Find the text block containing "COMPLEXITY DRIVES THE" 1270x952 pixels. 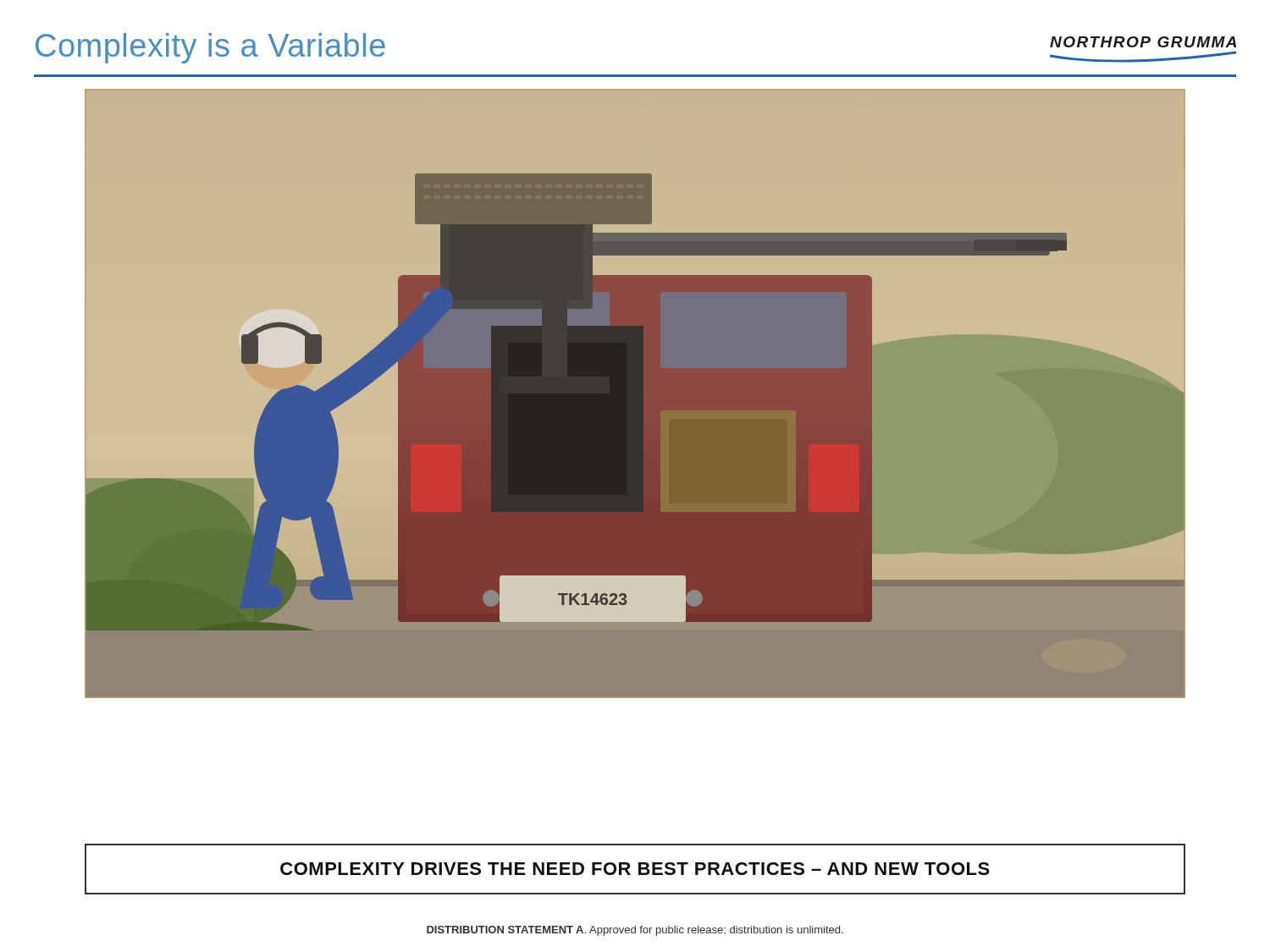[x=635, y=869]
